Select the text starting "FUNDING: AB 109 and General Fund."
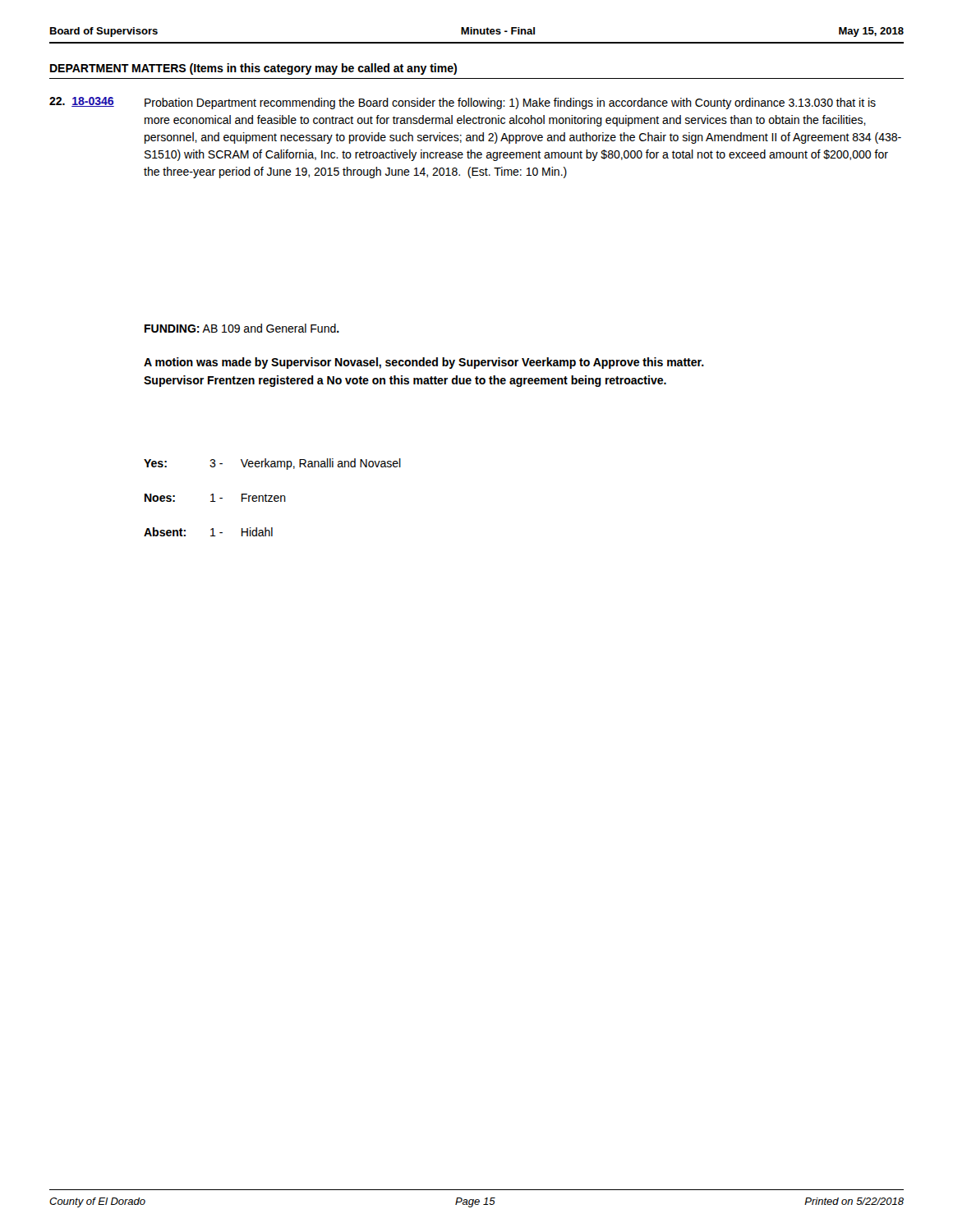953x1232 pixels. pos(242,329)
